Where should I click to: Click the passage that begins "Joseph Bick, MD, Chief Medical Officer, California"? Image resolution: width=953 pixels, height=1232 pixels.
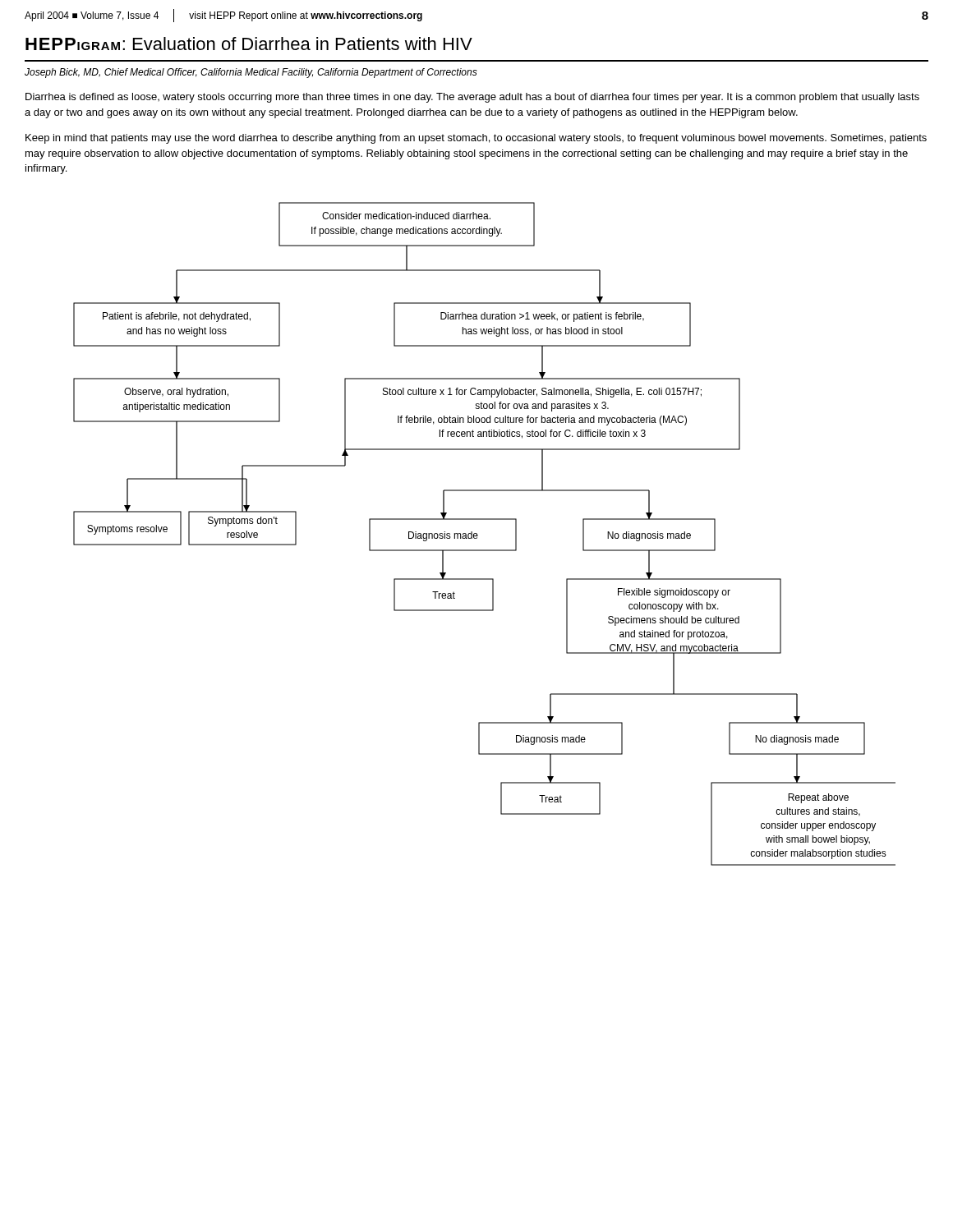point(251,72)
